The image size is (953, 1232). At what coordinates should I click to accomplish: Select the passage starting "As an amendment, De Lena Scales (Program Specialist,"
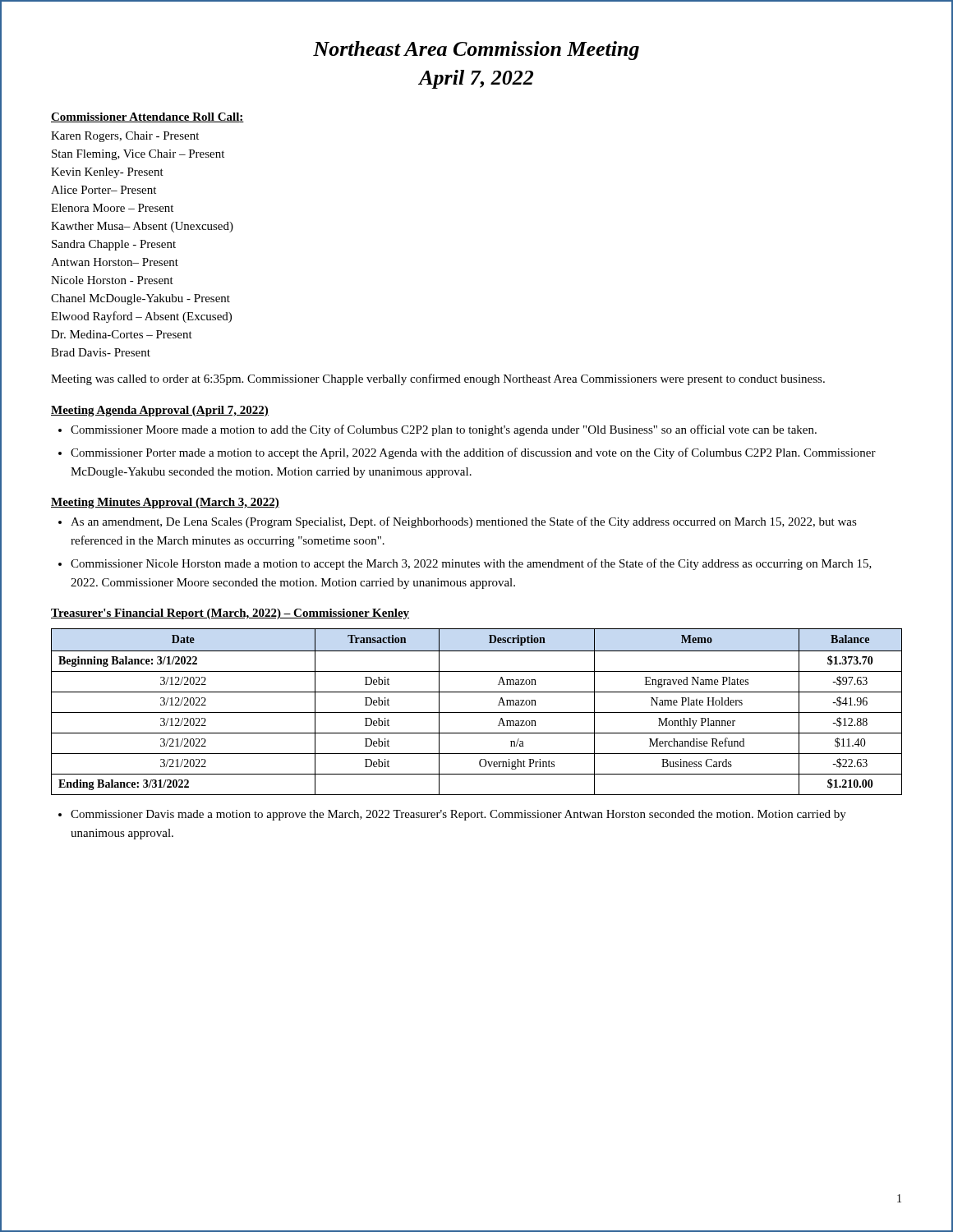(x=464, y=531)
